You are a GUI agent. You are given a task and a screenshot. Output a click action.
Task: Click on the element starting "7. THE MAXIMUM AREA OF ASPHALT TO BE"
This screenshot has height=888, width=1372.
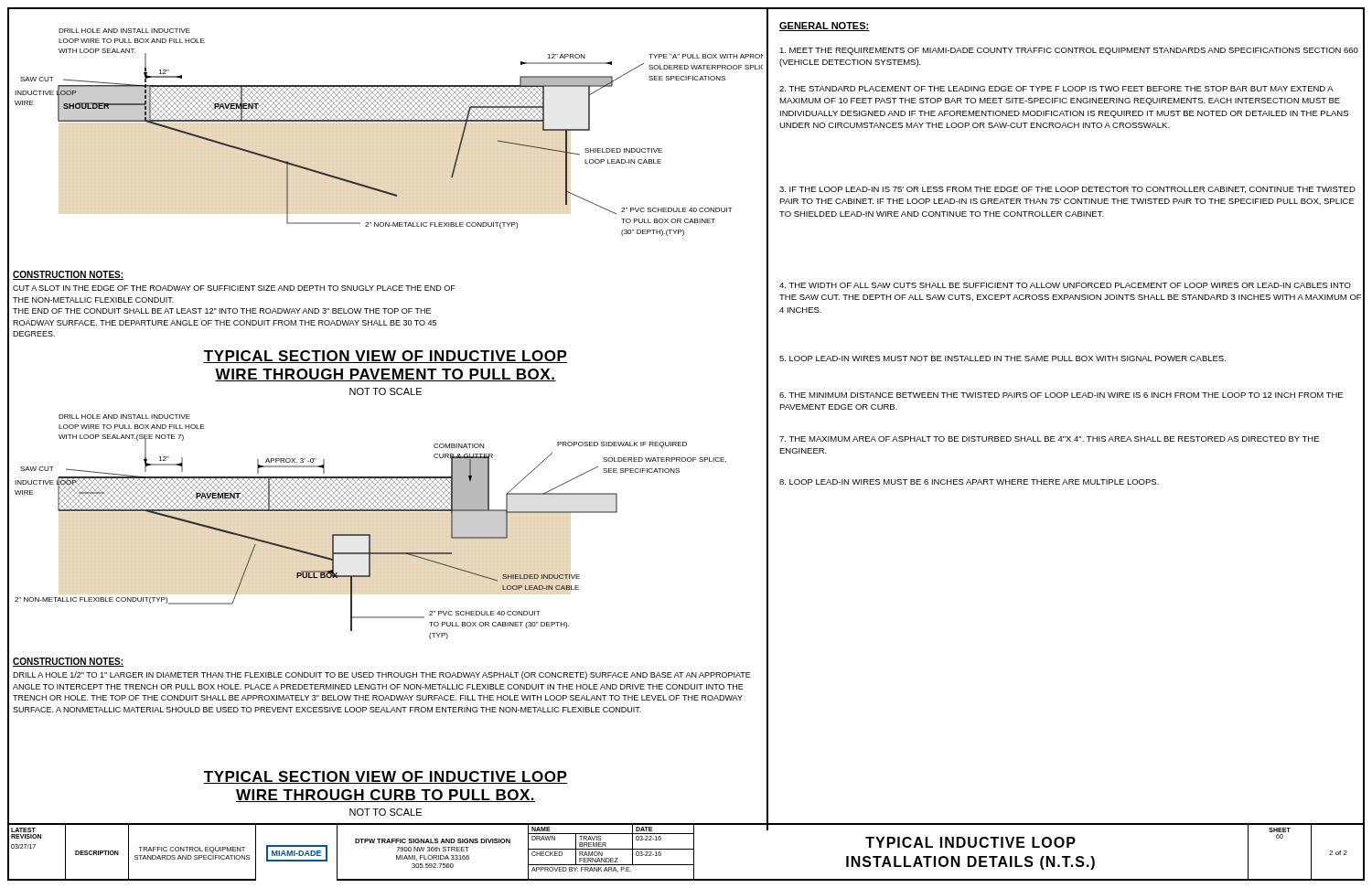[x=1049, y=445]
